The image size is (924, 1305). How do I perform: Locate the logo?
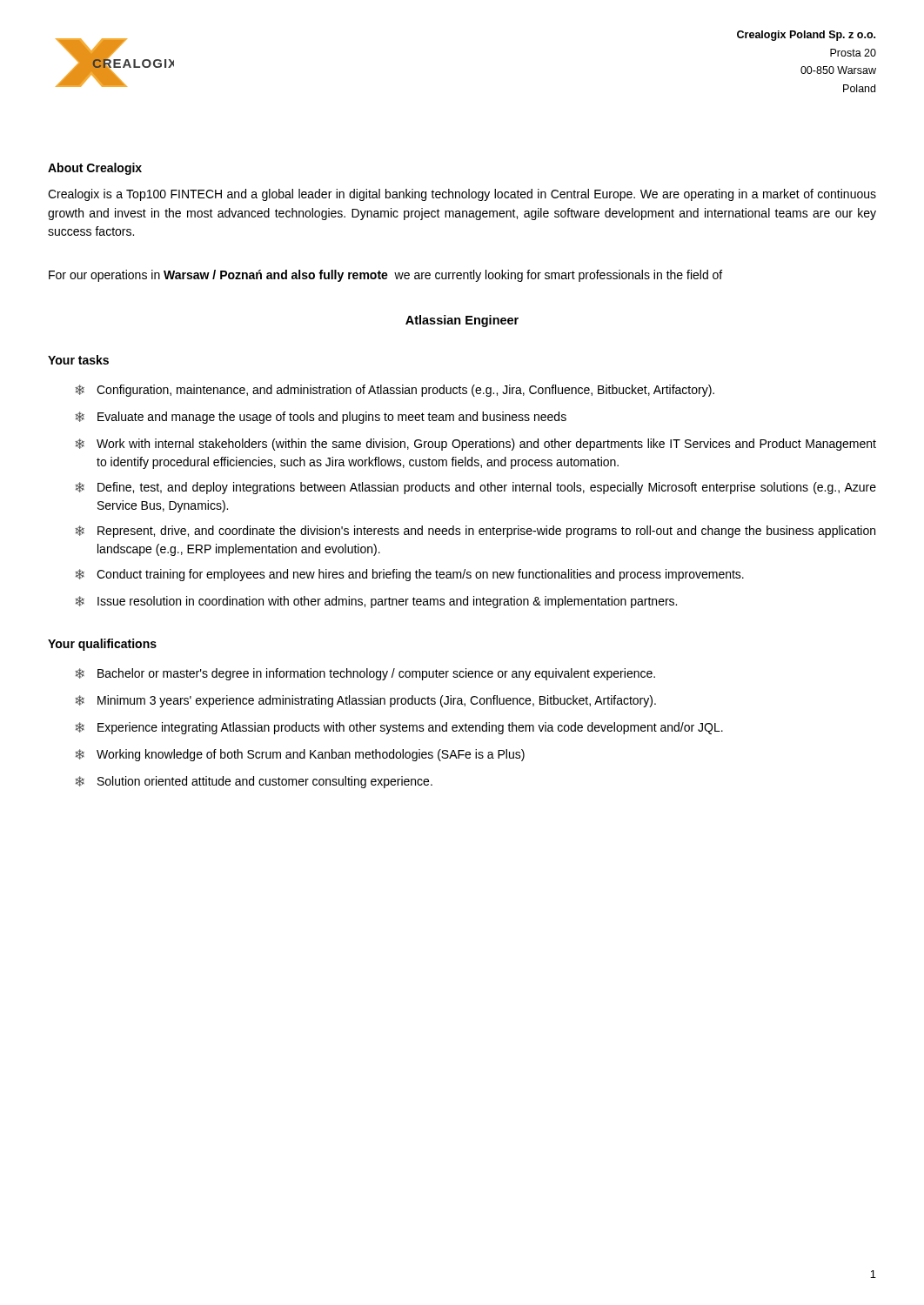click(x=111, y=62)
